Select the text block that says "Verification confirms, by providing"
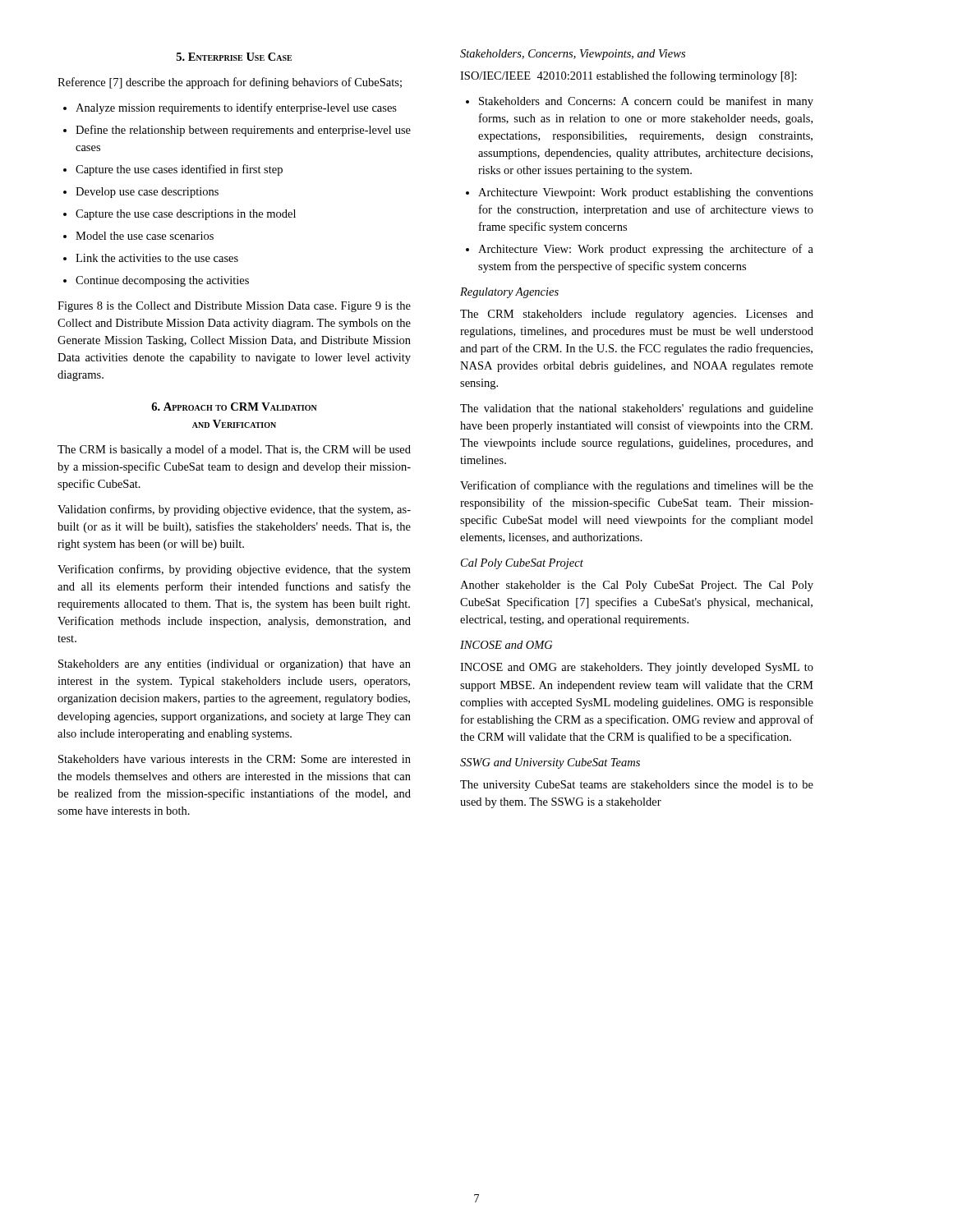This screenshot has height=1232, width=953. click(x=234, y=604)
